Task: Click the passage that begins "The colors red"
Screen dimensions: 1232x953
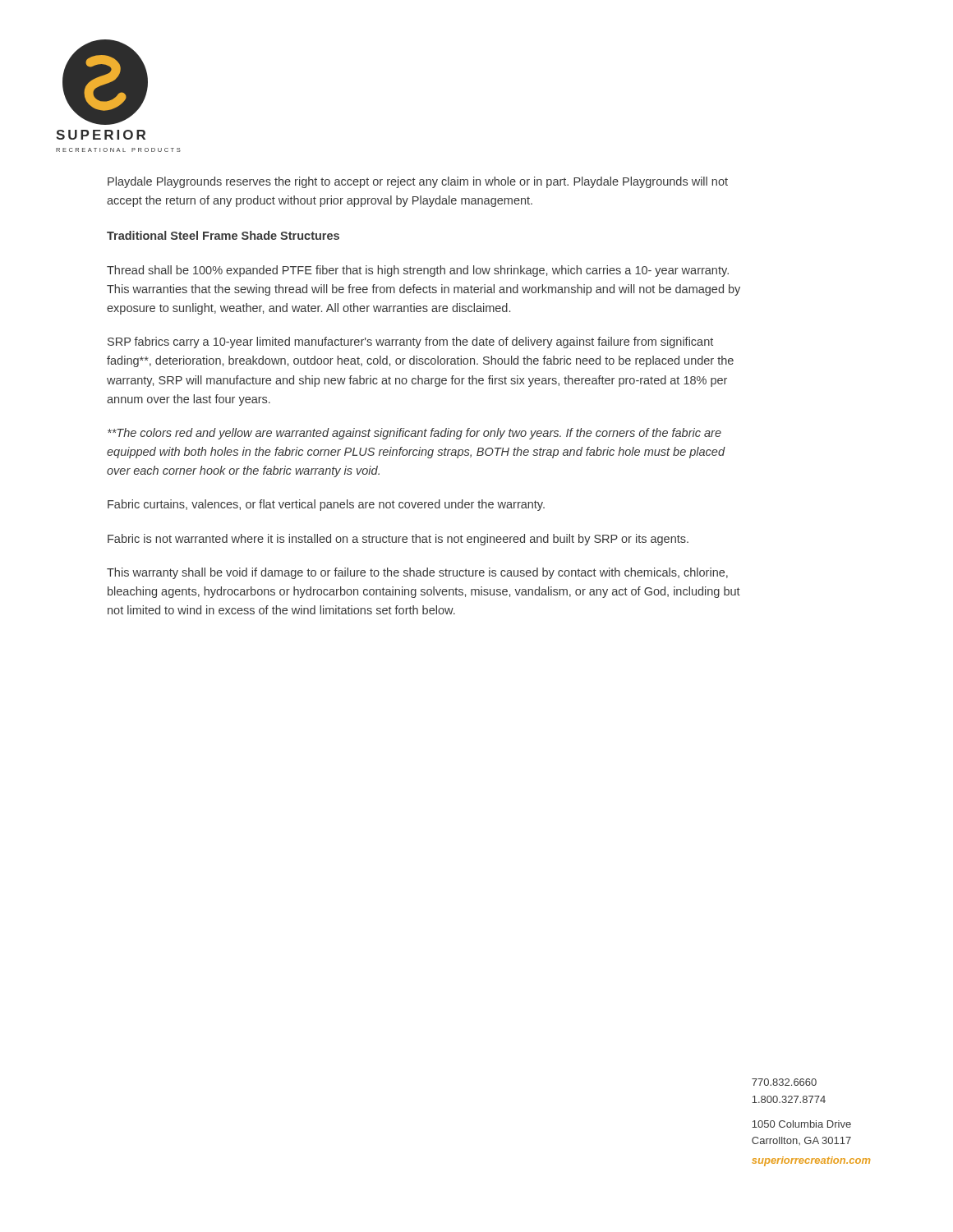Action: (427, 452)
